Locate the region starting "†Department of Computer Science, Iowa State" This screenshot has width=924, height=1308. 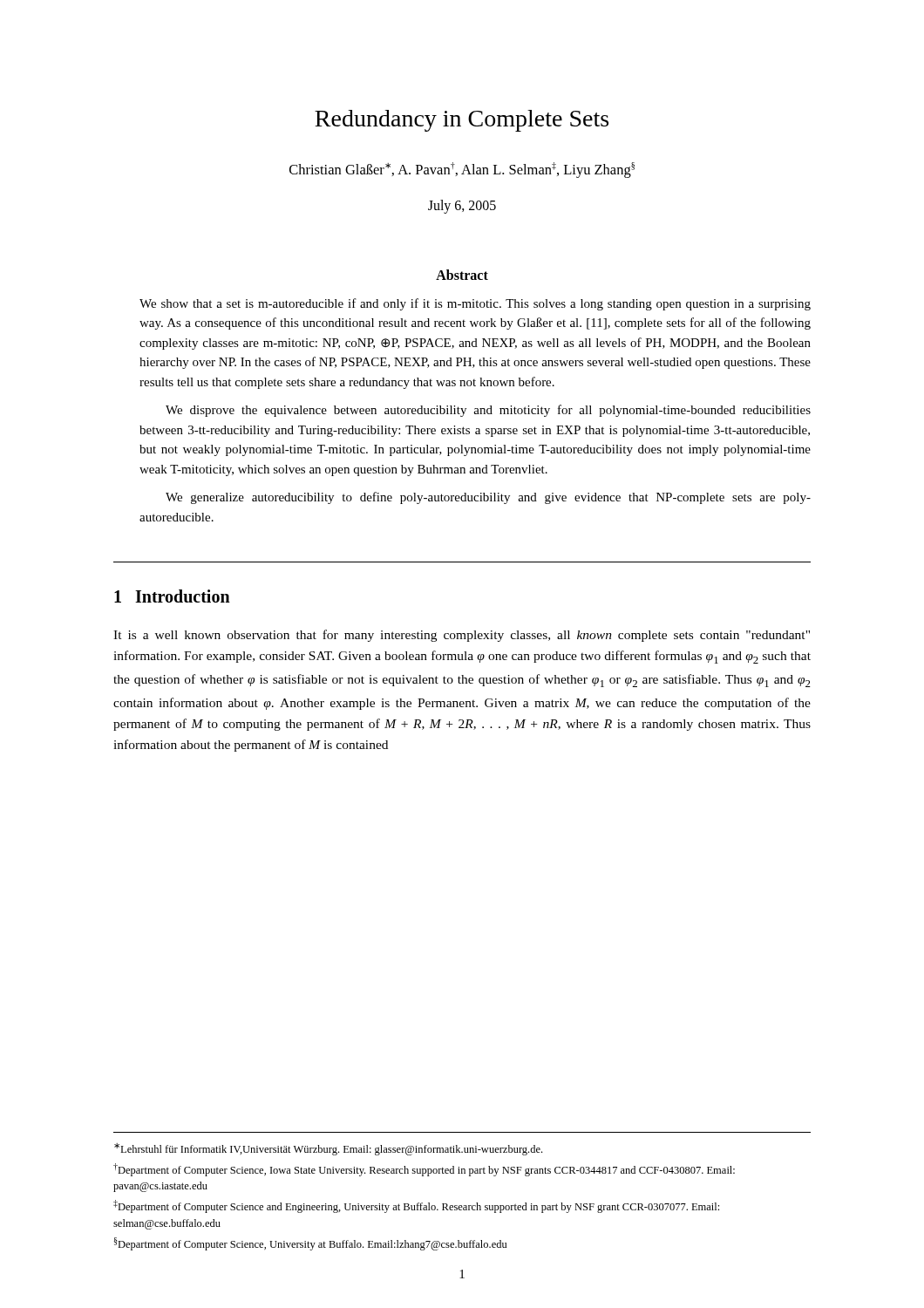coord(424,1177)
